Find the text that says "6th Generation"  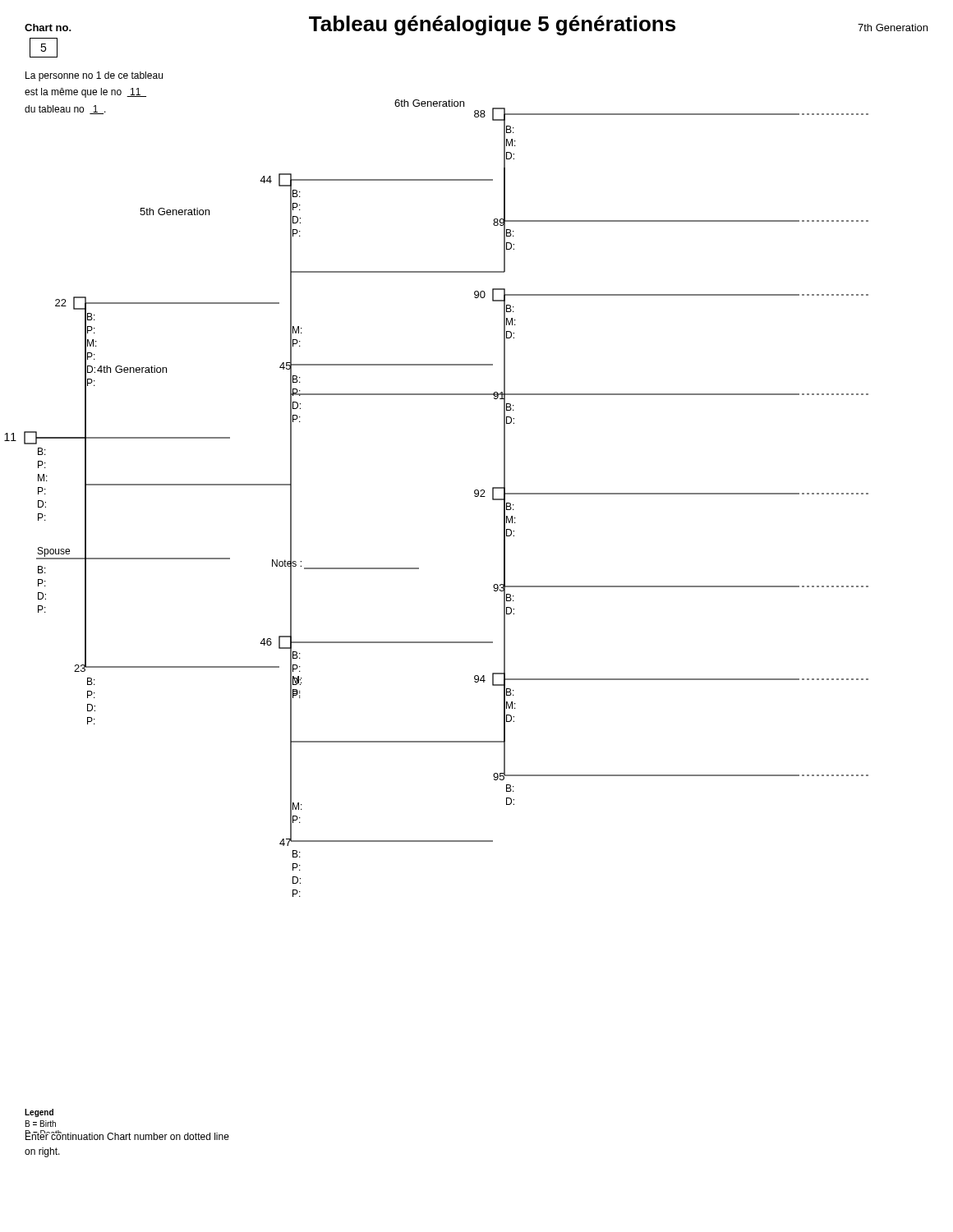pyautogui.click(x=430, y=103)
